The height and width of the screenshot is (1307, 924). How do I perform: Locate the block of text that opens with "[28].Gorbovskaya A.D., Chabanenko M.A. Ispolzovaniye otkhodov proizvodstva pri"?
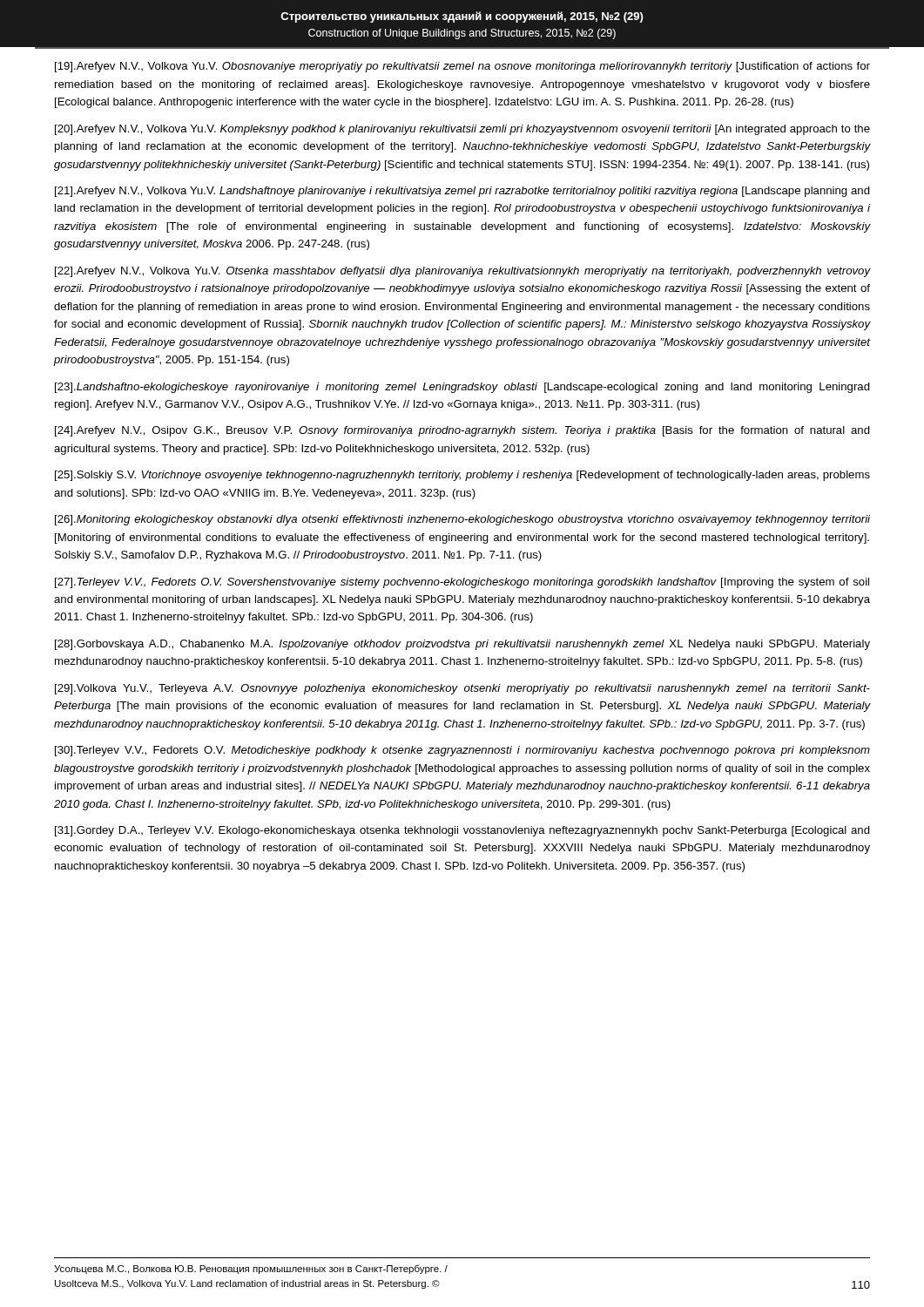[x=462, y=652]
